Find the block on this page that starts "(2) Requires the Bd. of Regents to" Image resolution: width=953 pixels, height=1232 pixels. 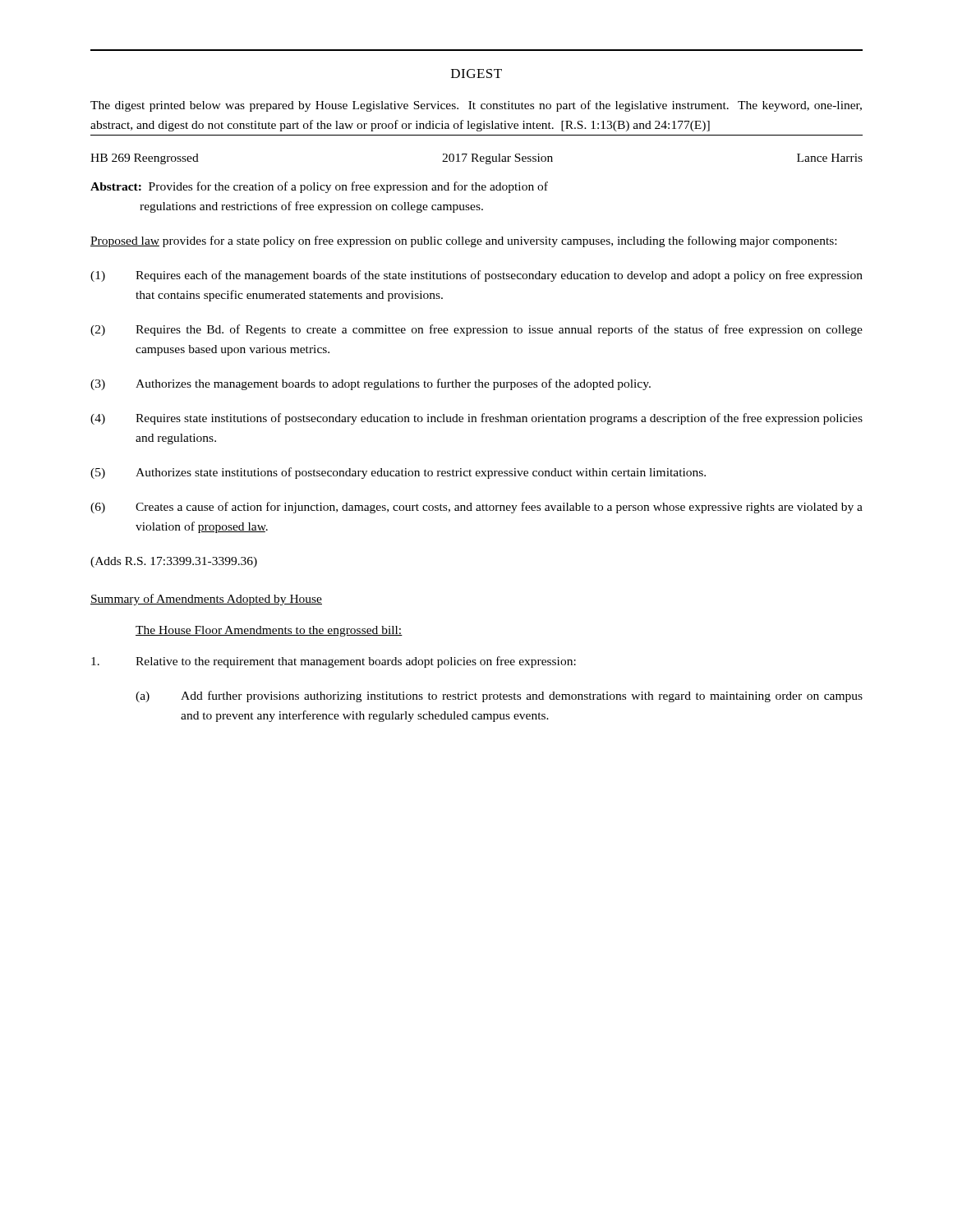(476, 339)
